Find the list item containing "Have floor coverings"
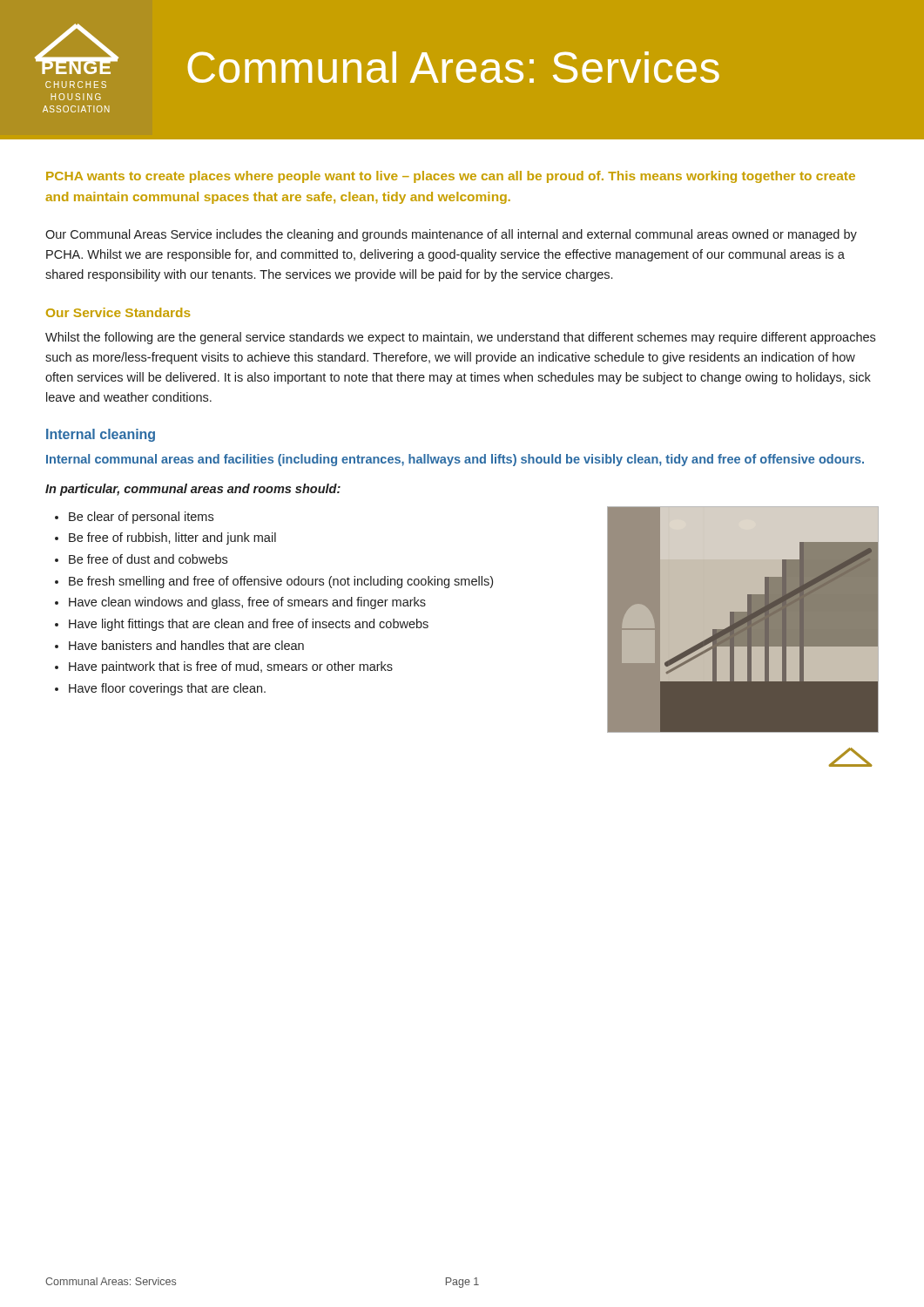This screenshot has width=924, height=1307. click(167, 688)
